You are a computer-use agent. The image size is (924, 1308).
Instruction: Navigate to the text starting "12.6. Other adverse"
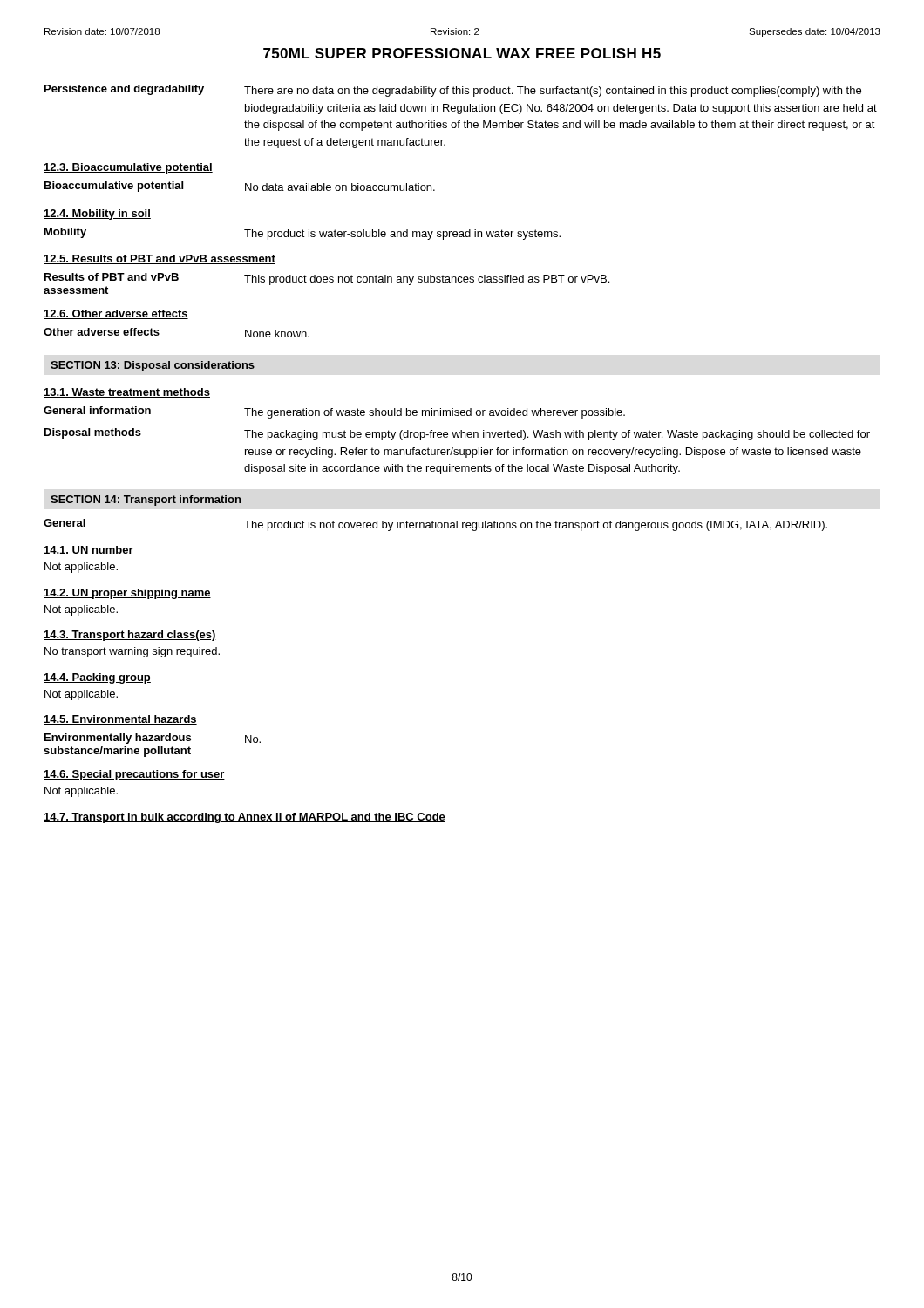point(116,314)
